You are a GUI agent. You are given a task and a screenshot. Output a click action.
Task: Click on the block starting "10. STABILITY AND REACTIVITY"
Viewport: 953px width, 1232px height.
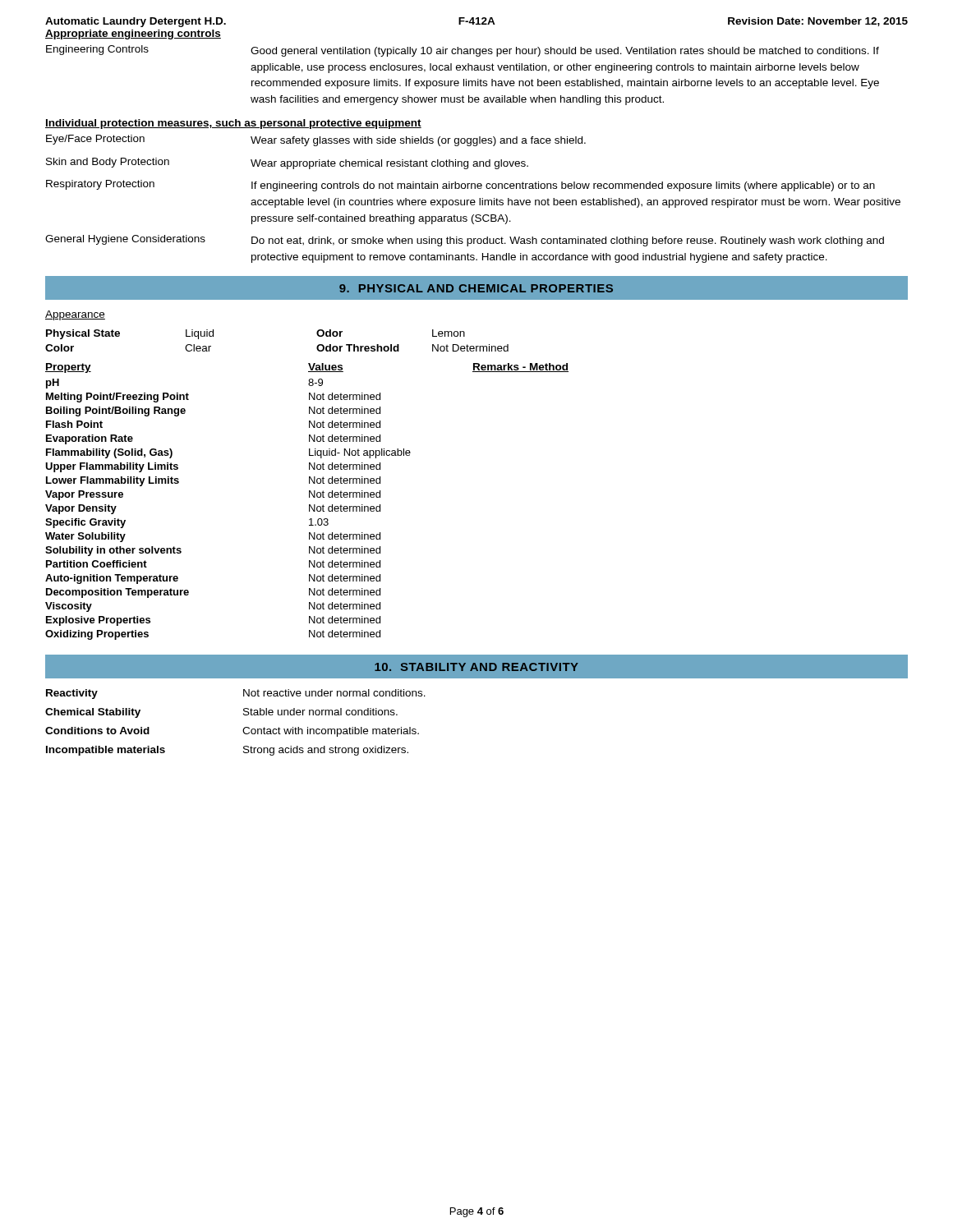pos(476,667)
